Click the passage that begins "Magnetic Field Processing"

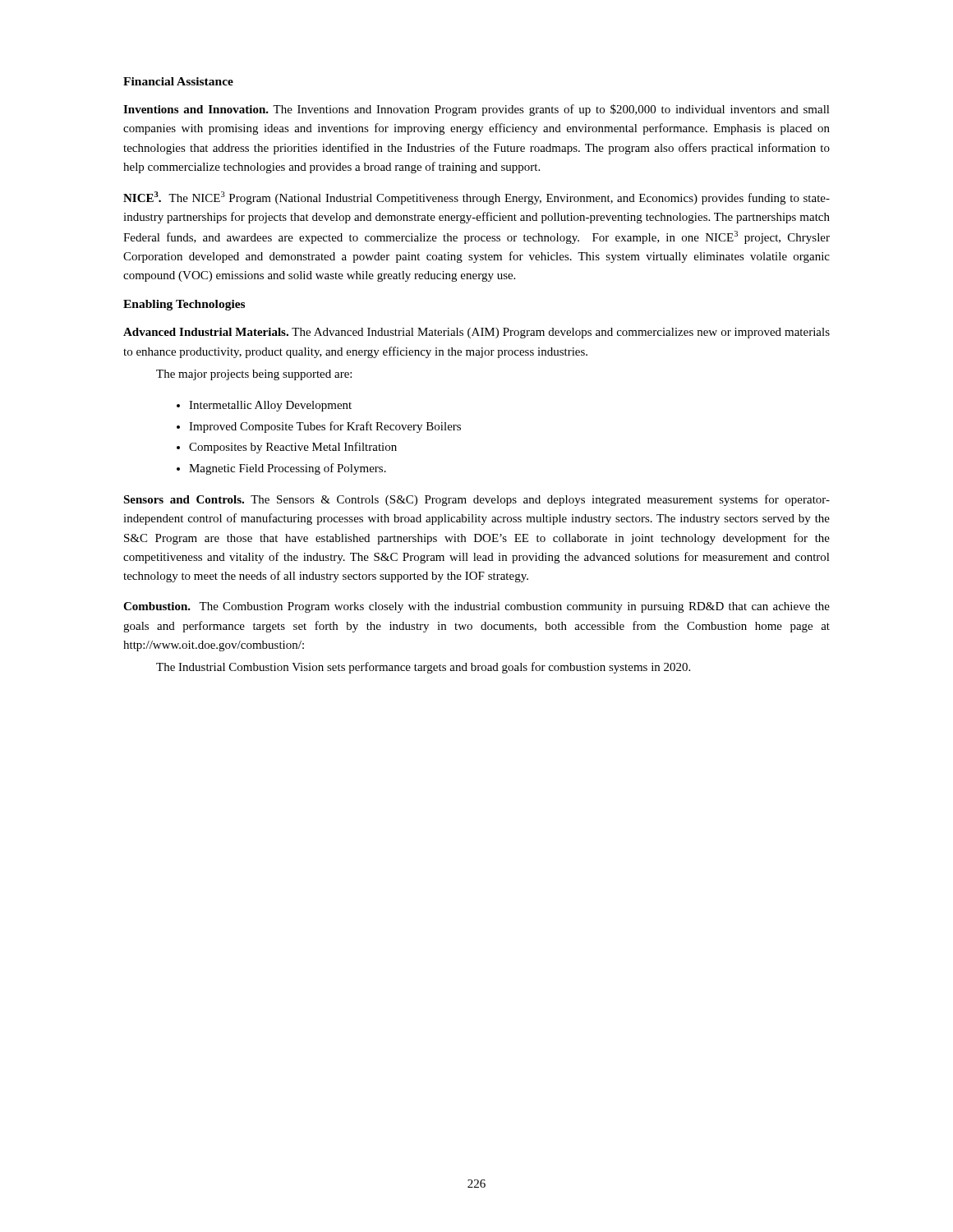pos(288,468)
